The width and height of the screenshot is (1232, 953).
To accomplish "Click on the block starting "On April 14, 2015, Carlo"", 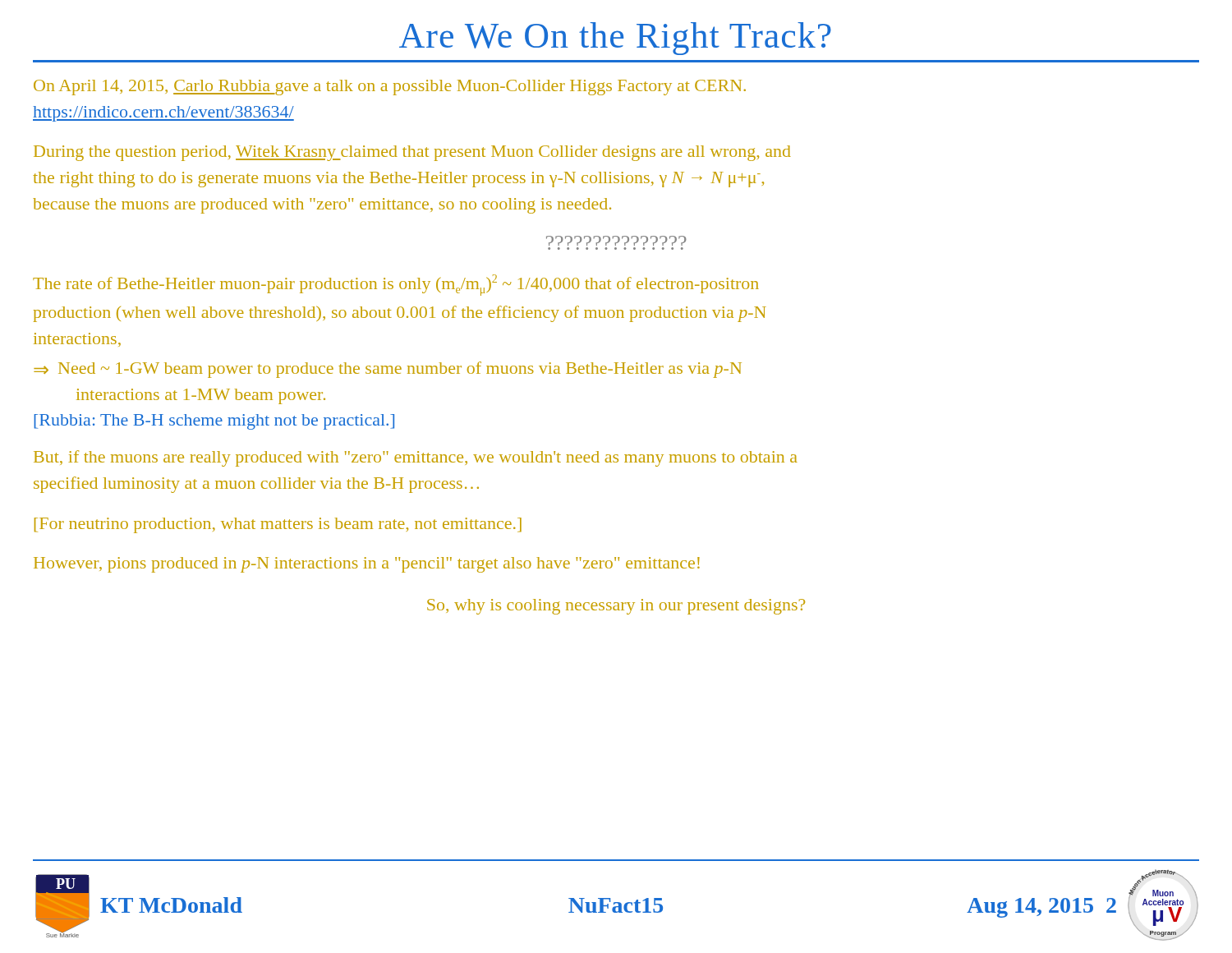I will pyautogui.click(x=390, y=98).
